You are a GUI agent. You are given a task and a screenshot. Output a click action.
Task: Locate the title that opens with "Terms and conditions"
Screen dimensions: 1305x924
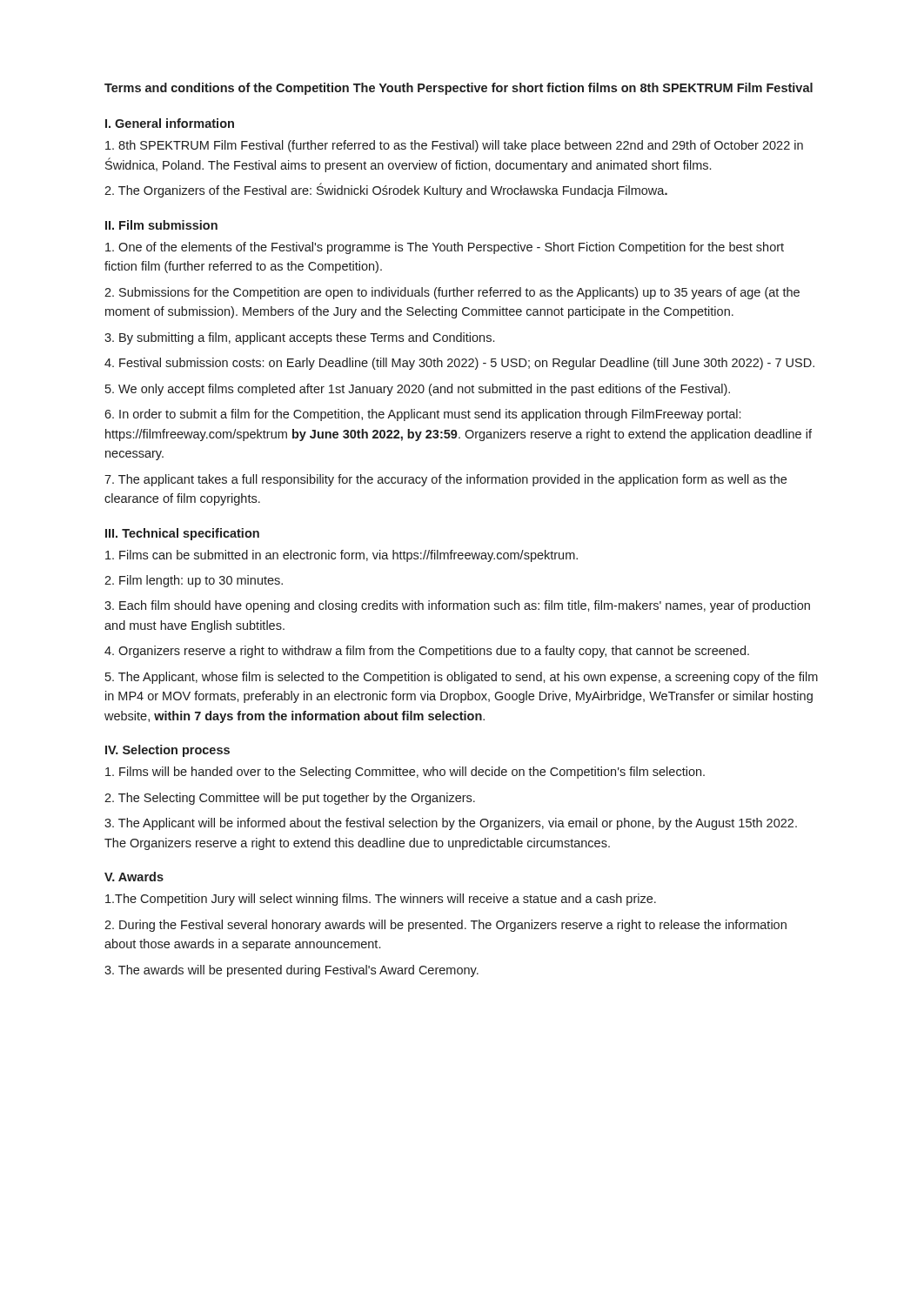pyautogui.click(x=462, y=88)
